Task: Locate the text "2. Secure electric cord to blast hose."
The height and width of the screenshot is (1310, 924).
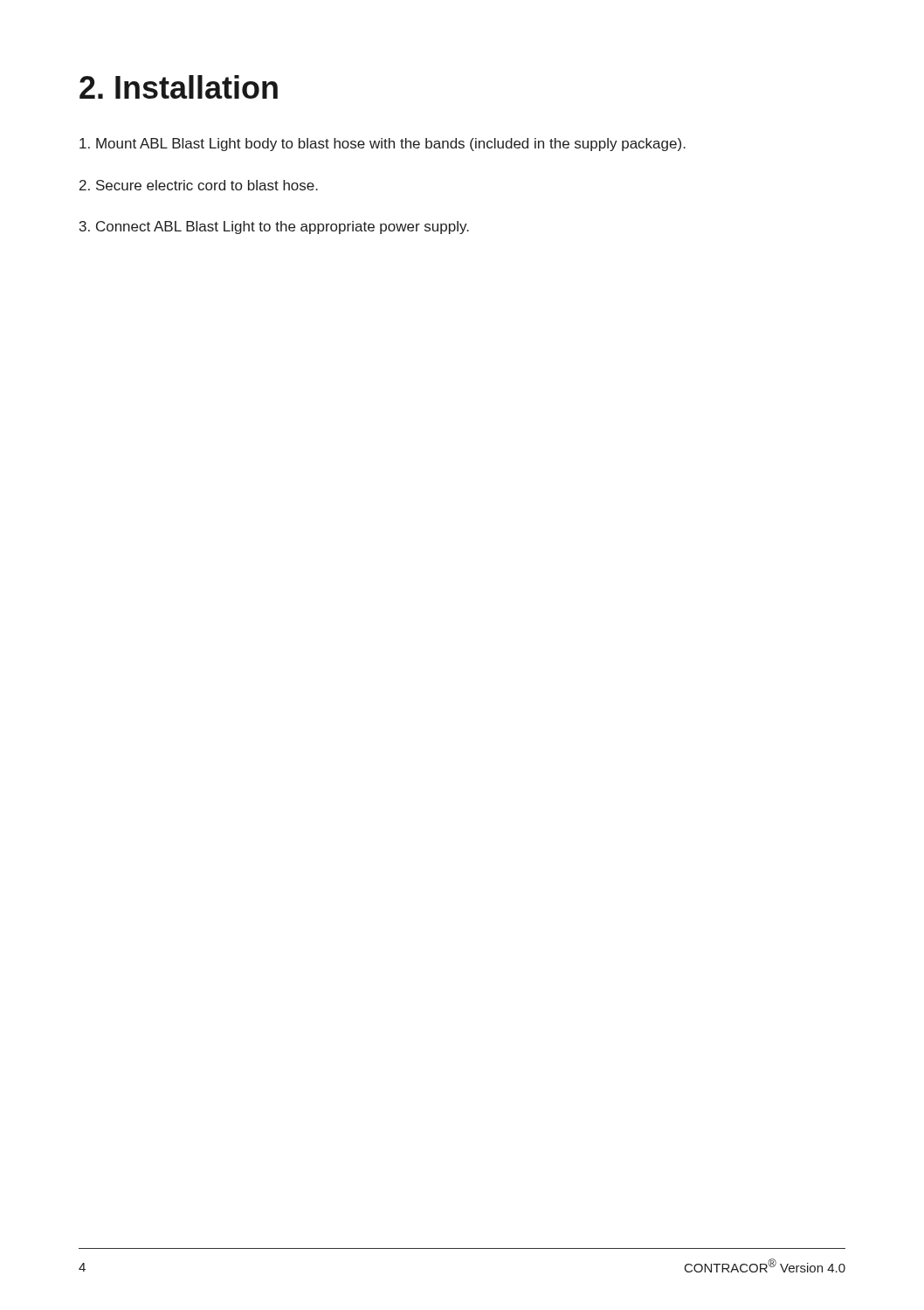Action: click(199, 185)
